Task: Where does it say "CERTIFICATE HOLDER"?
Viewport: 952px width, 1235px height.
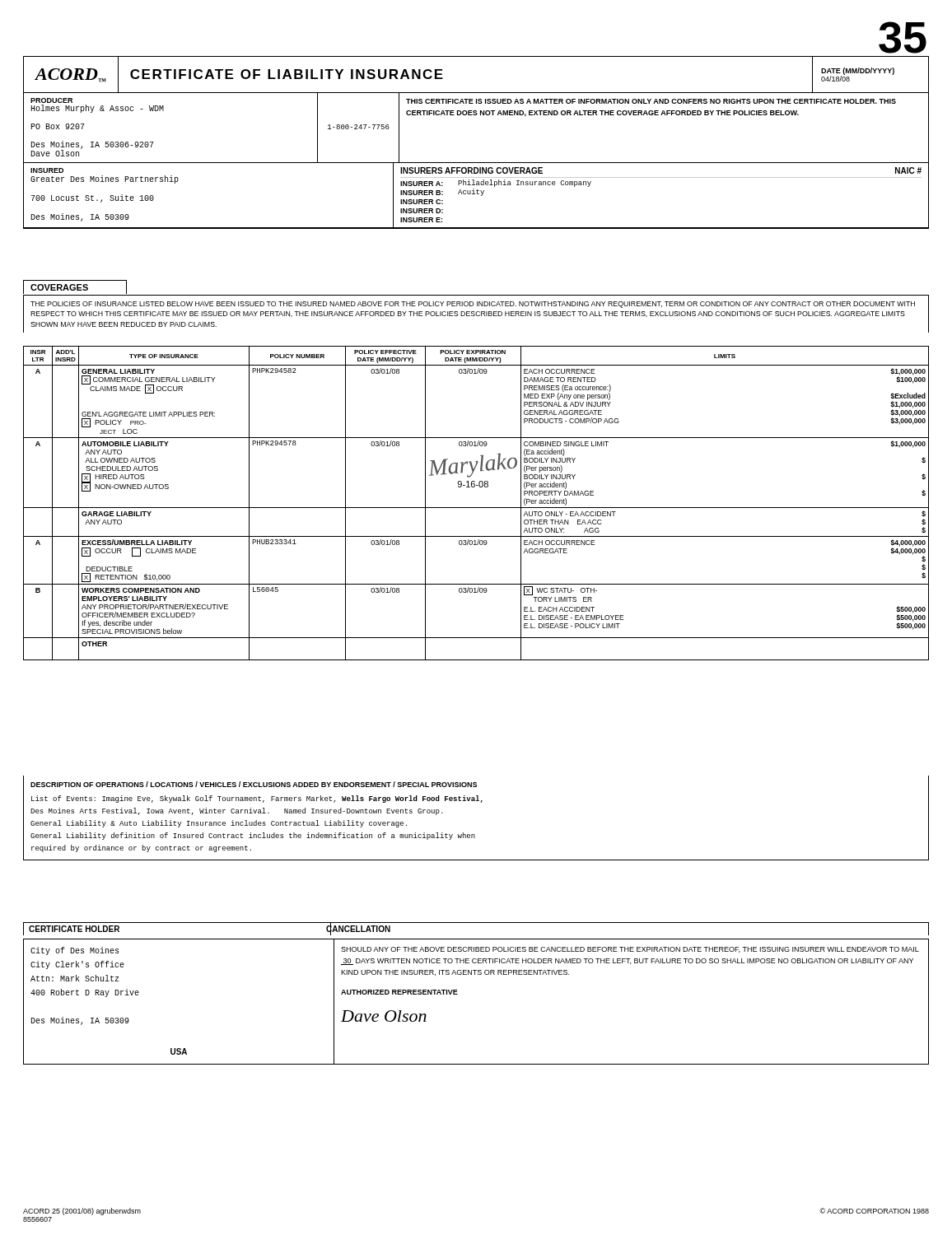Action: tap(74, 929)
